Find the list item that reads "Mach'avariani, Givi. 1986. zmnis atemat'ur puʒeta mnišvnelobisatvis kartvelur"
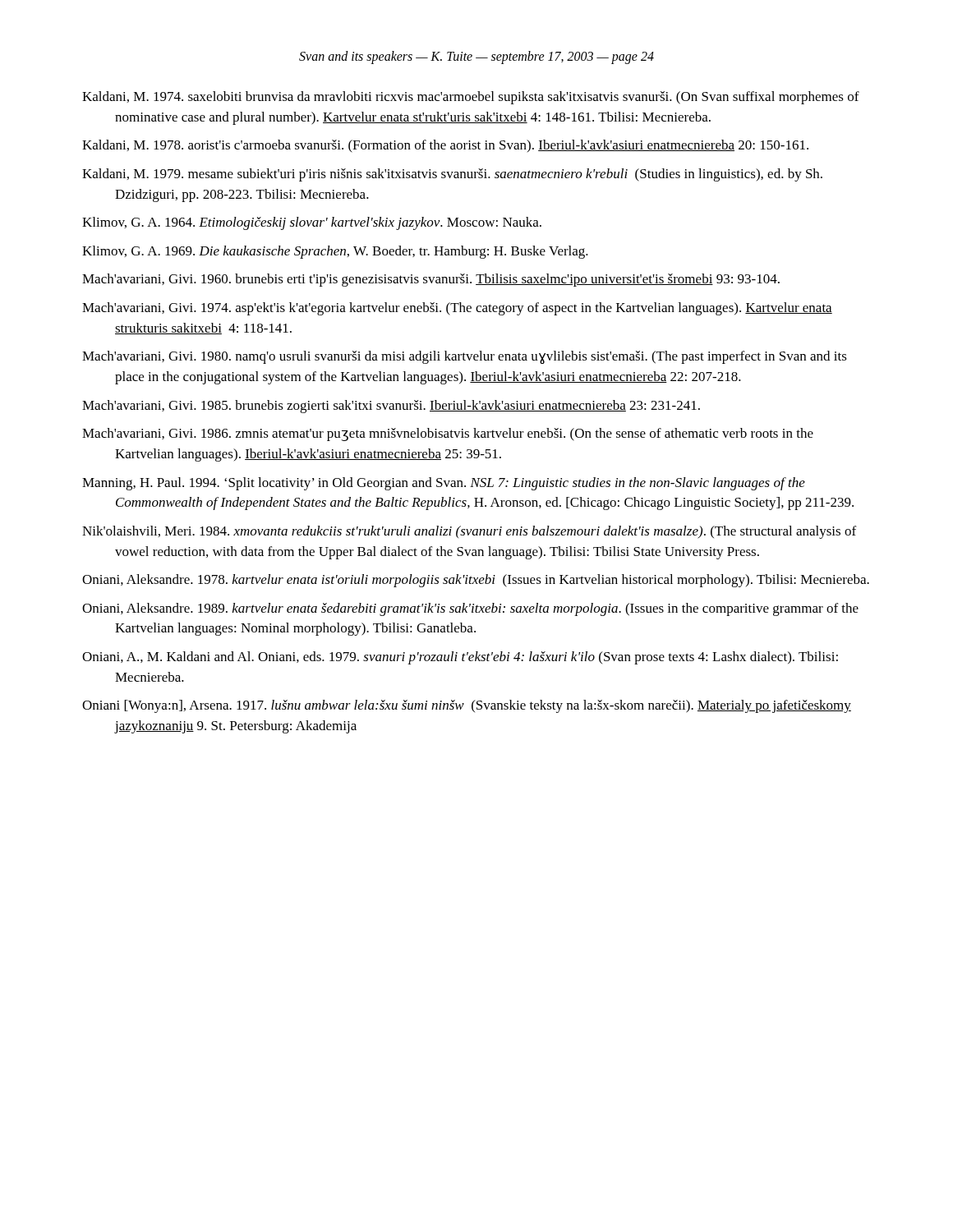Image resolution: width=953 pixels, height=1232 pixels. [448, 444]
